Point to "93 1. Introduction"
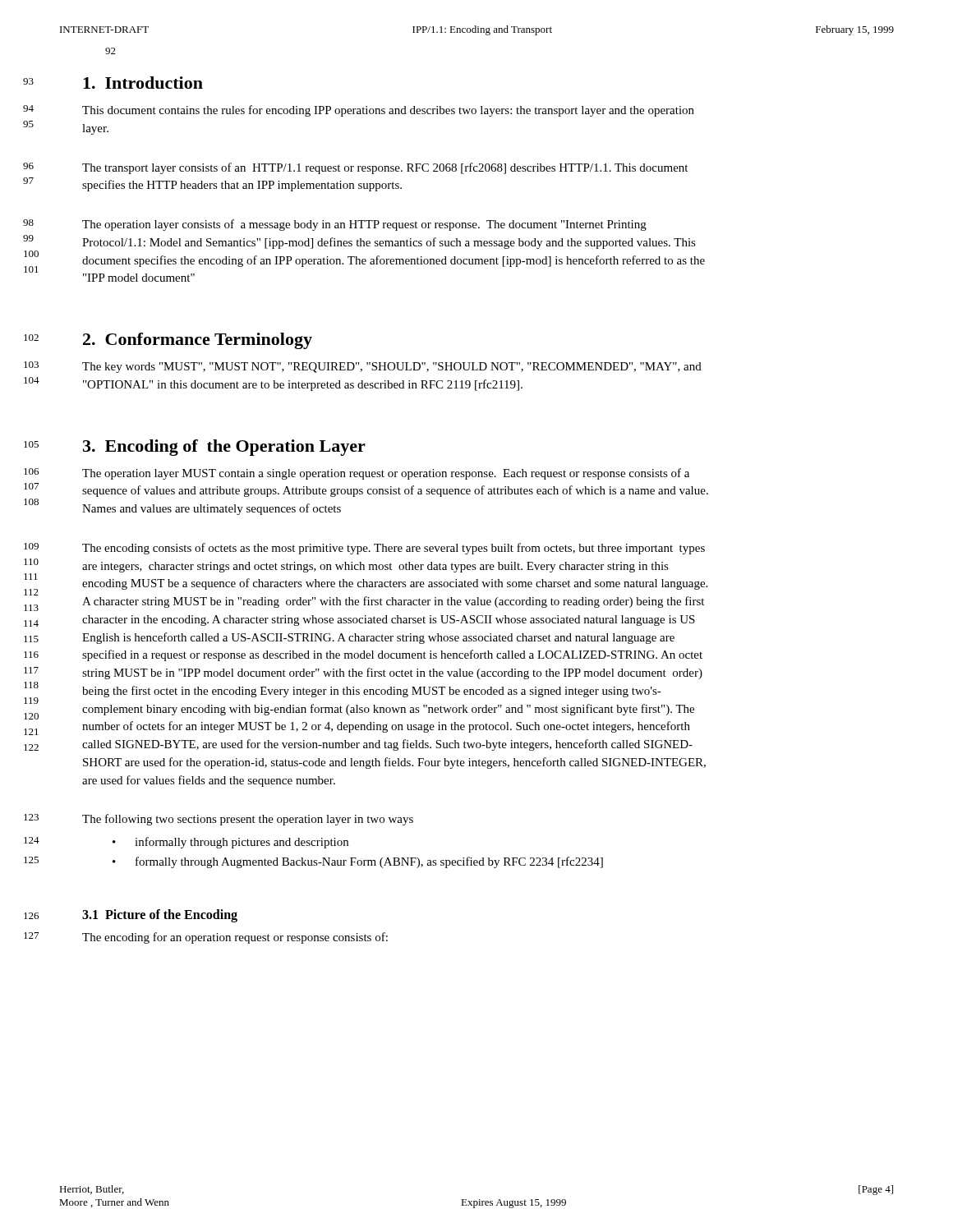 tap(143, 83)
